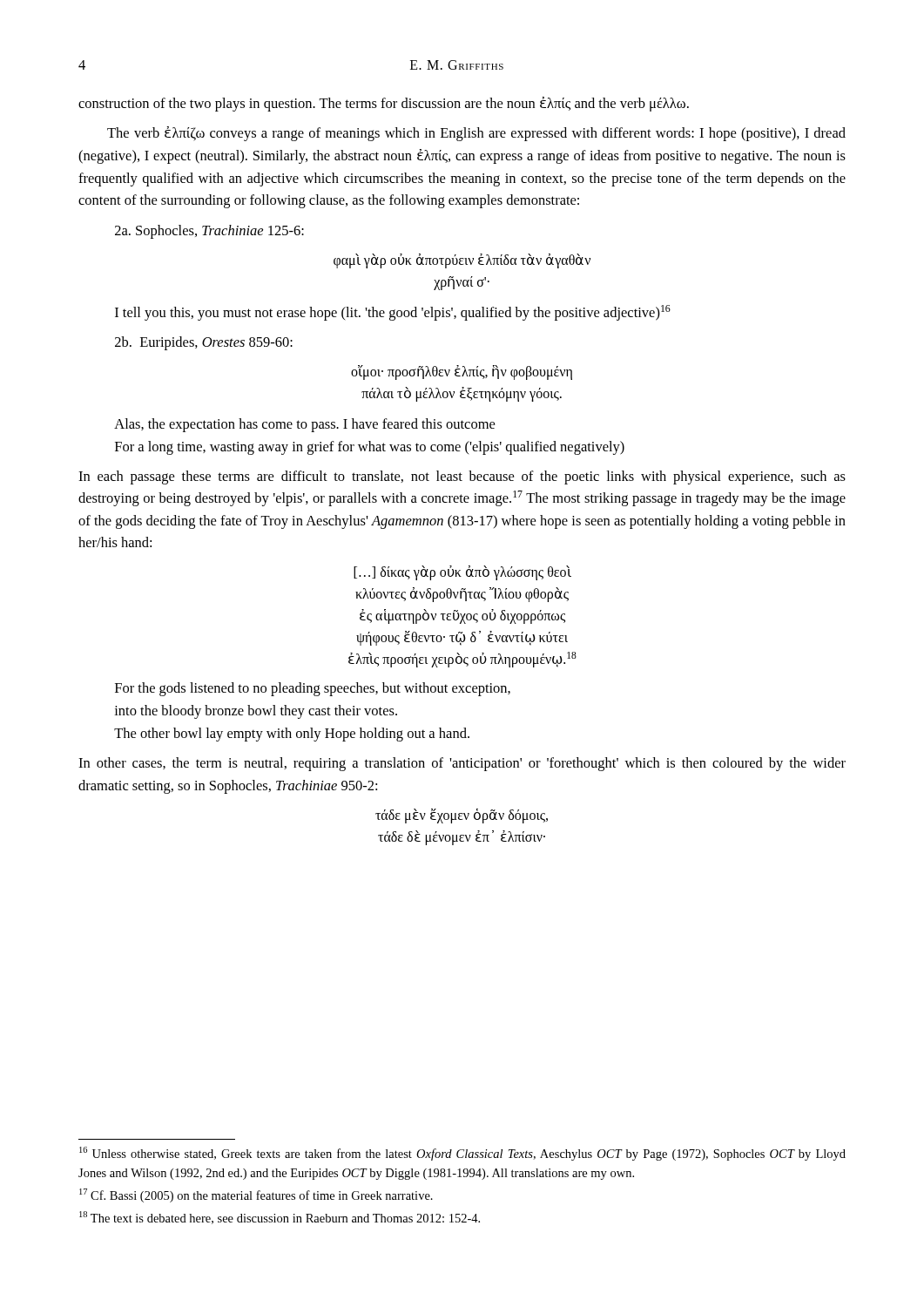This screenshot has width=924, height=1307.
Task: Point to the block beginning "οἴμοι· προσῆλθεν ἐλπίς,"
Action: [462, 382]
